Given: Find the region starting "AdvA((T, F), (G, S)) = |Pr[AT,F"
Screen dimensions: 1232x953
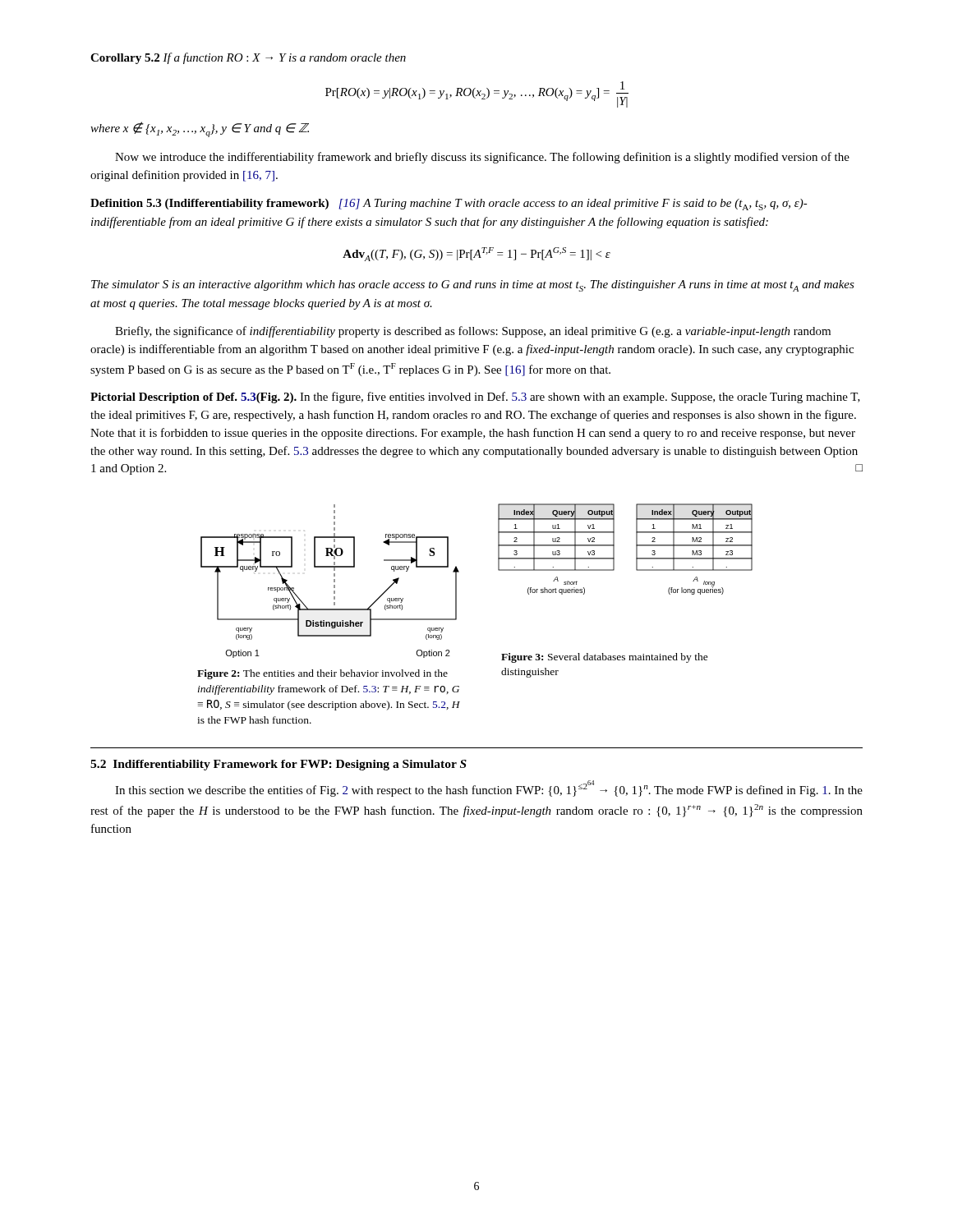Looking at the screenshot, I should pos(476,253).
